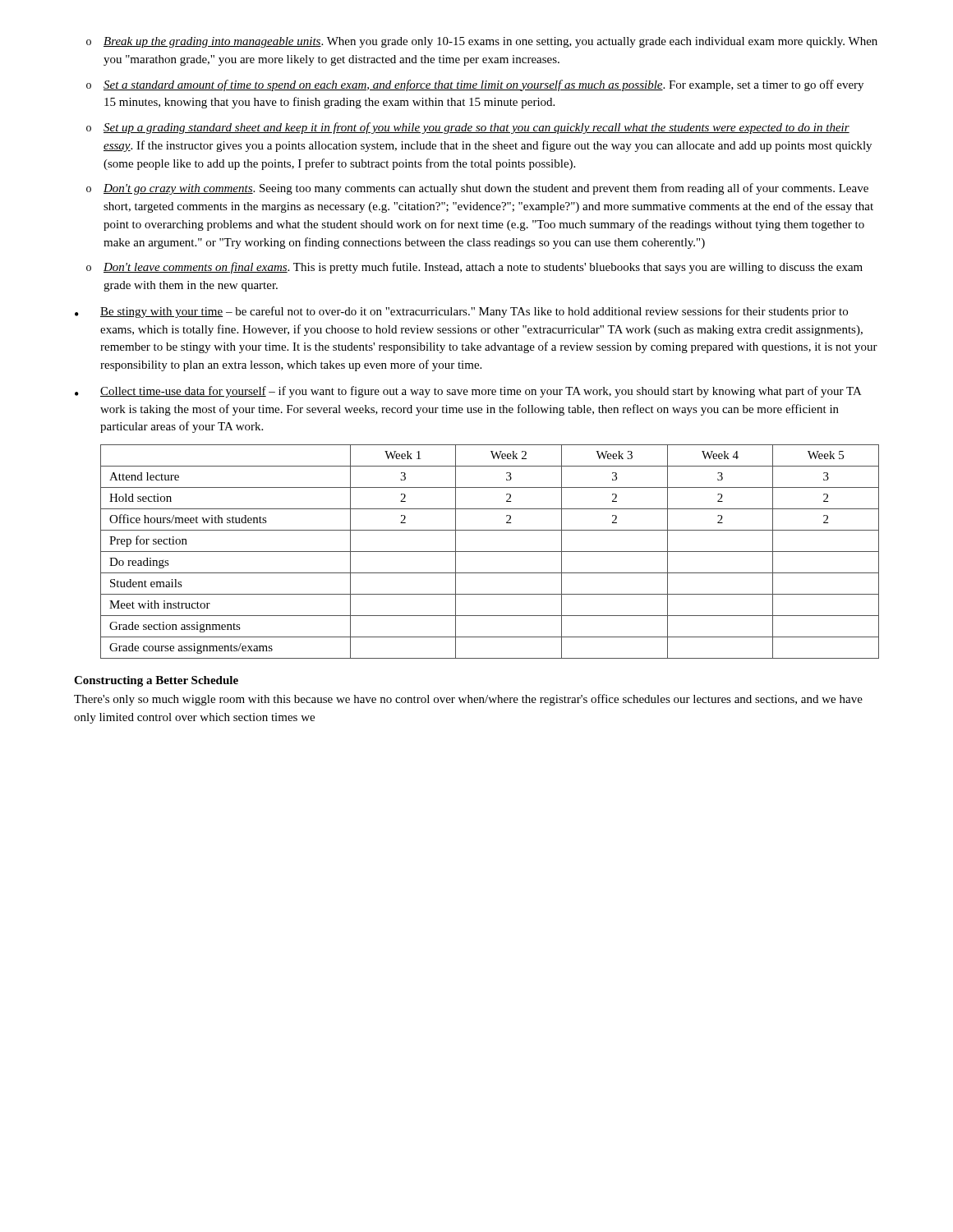
Task: Find the text starting "• Collect time-use"
Action: 476,409
